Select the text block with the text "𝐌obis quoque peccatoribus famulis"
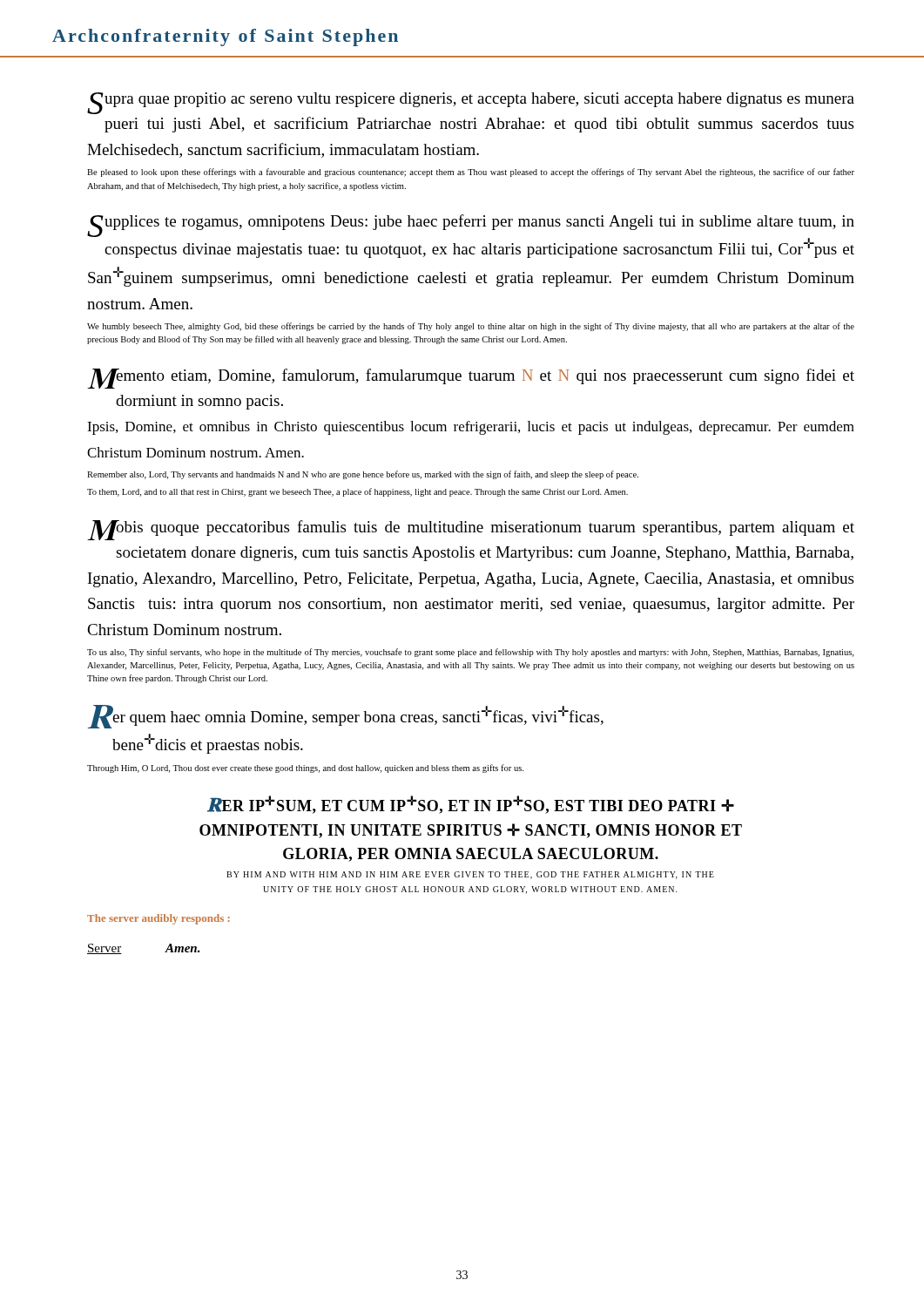The height and width of the screenshot is (1307, 924). coord(471,600)
